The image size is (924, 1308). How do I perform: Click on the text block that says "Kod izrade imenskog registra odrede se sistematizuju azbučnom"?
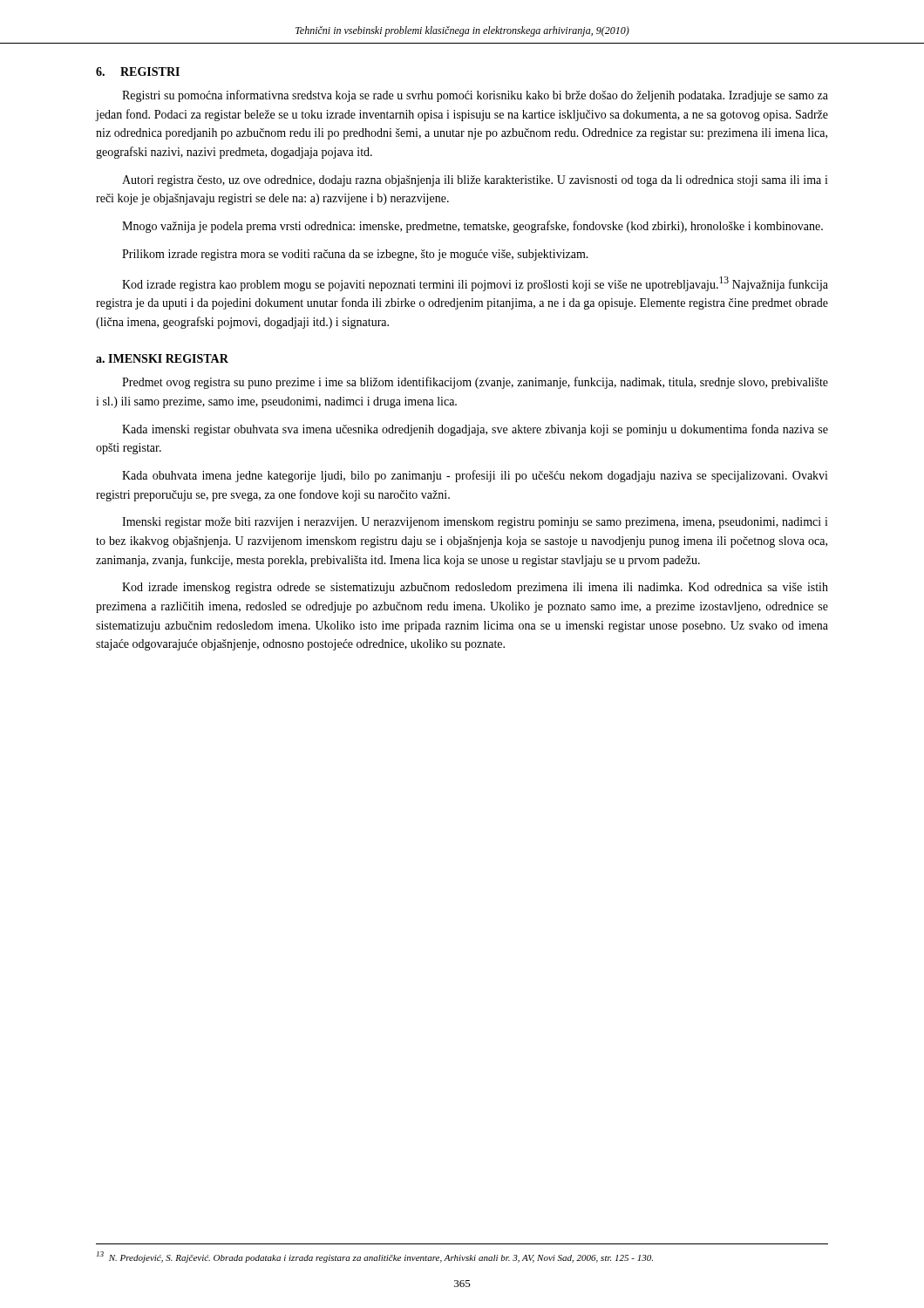coord(462,616)
